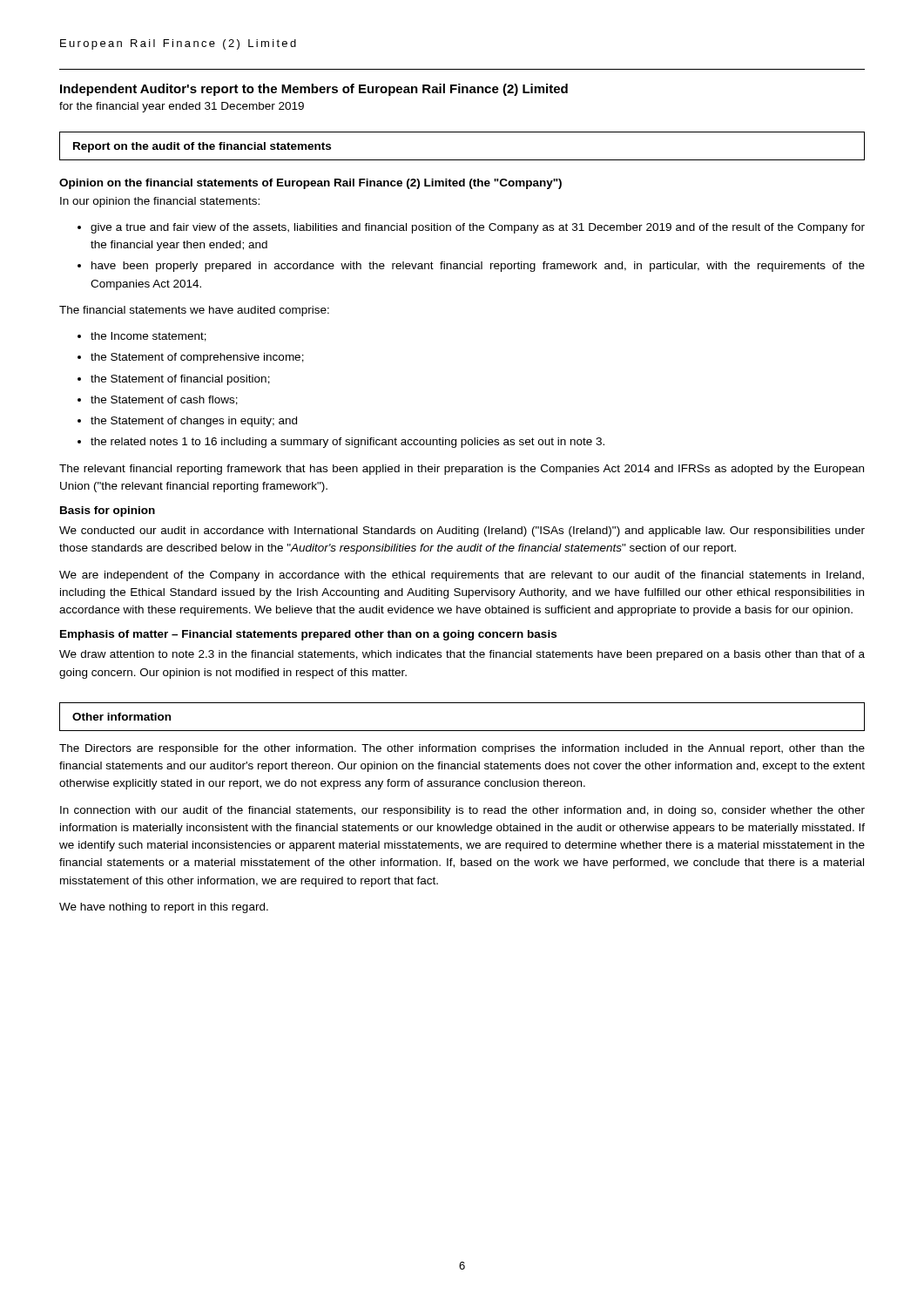Click where it says "the Income statement;"
The image size is (924, 1307).
click(x=149, y=336)
